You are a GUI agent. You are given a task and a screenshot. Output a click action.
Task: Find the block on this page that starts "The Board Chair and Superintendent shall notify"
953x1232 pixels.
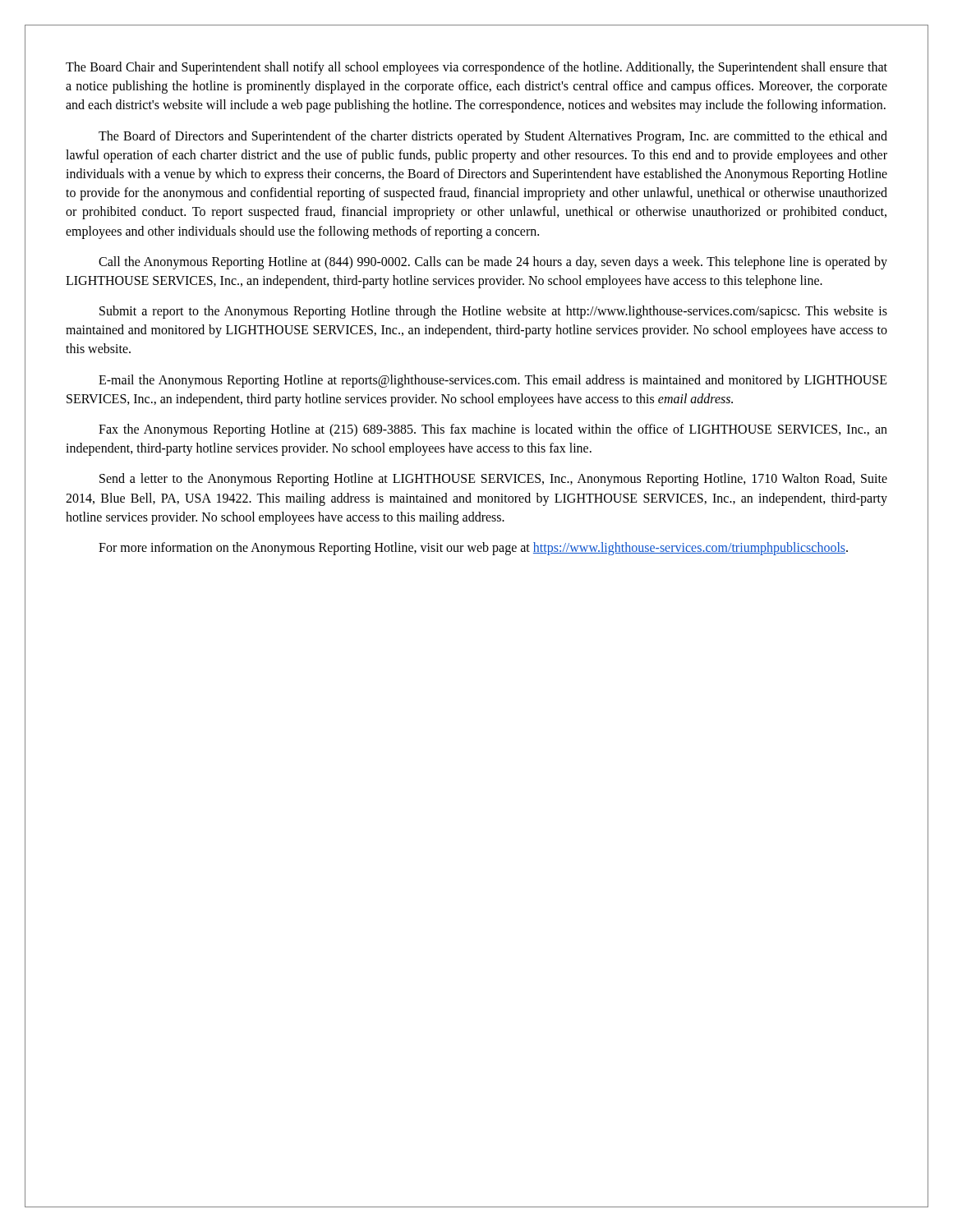(x=476, y=86)
